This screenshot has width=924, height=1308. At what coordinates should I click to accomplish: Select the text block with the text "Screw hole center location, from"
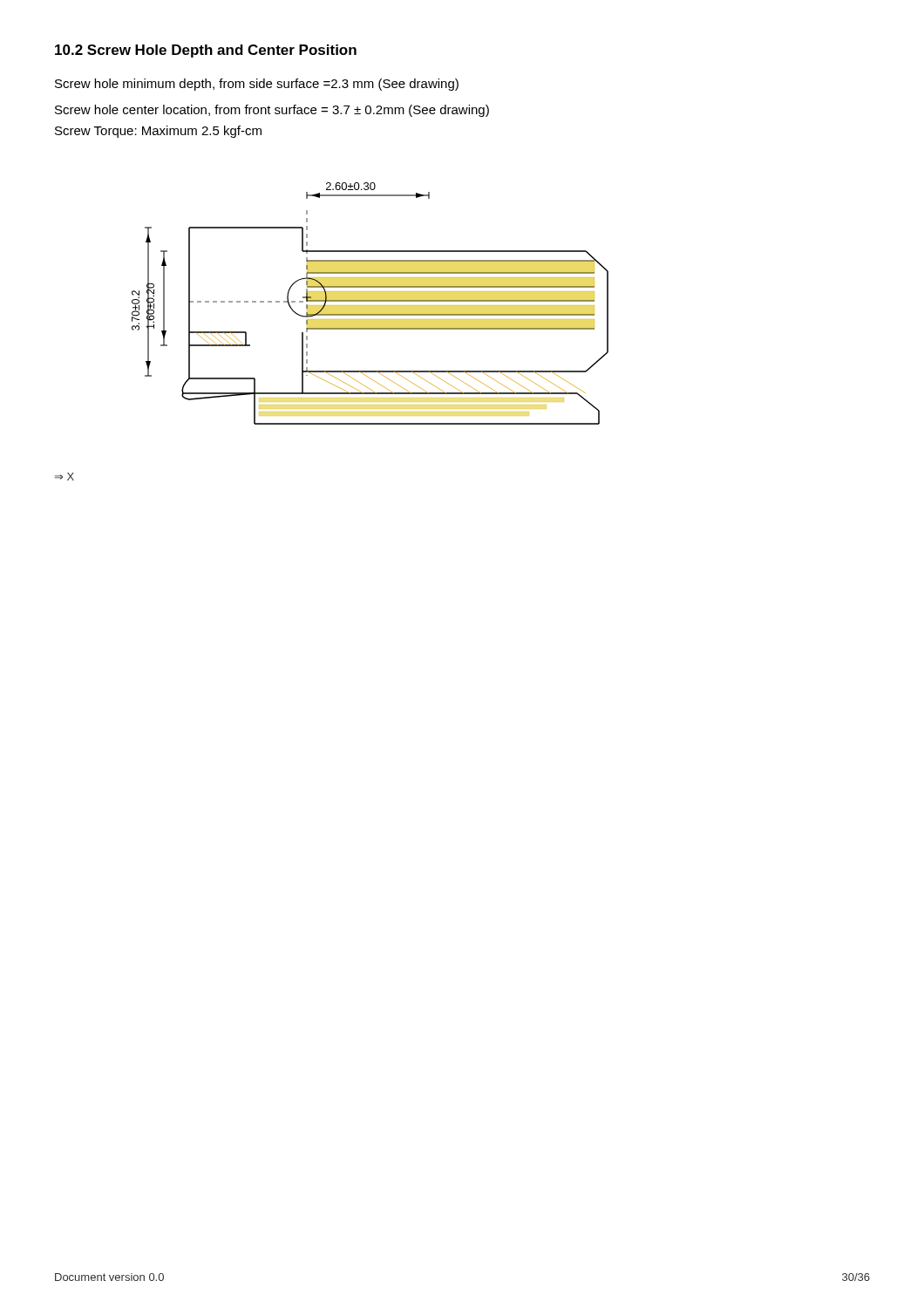[272, 120]
